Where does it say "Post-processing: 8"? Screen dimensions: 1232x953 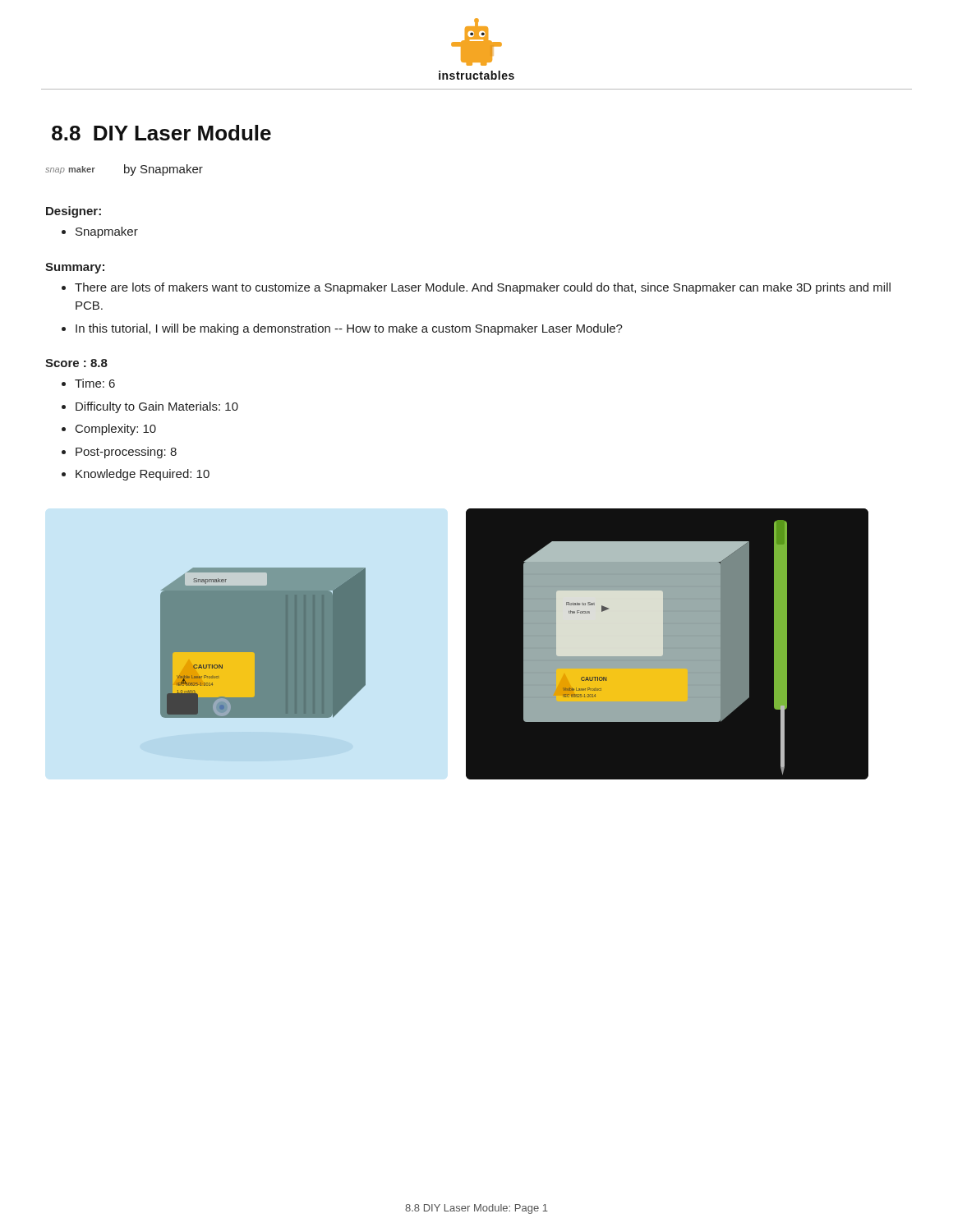pos(126,453)
